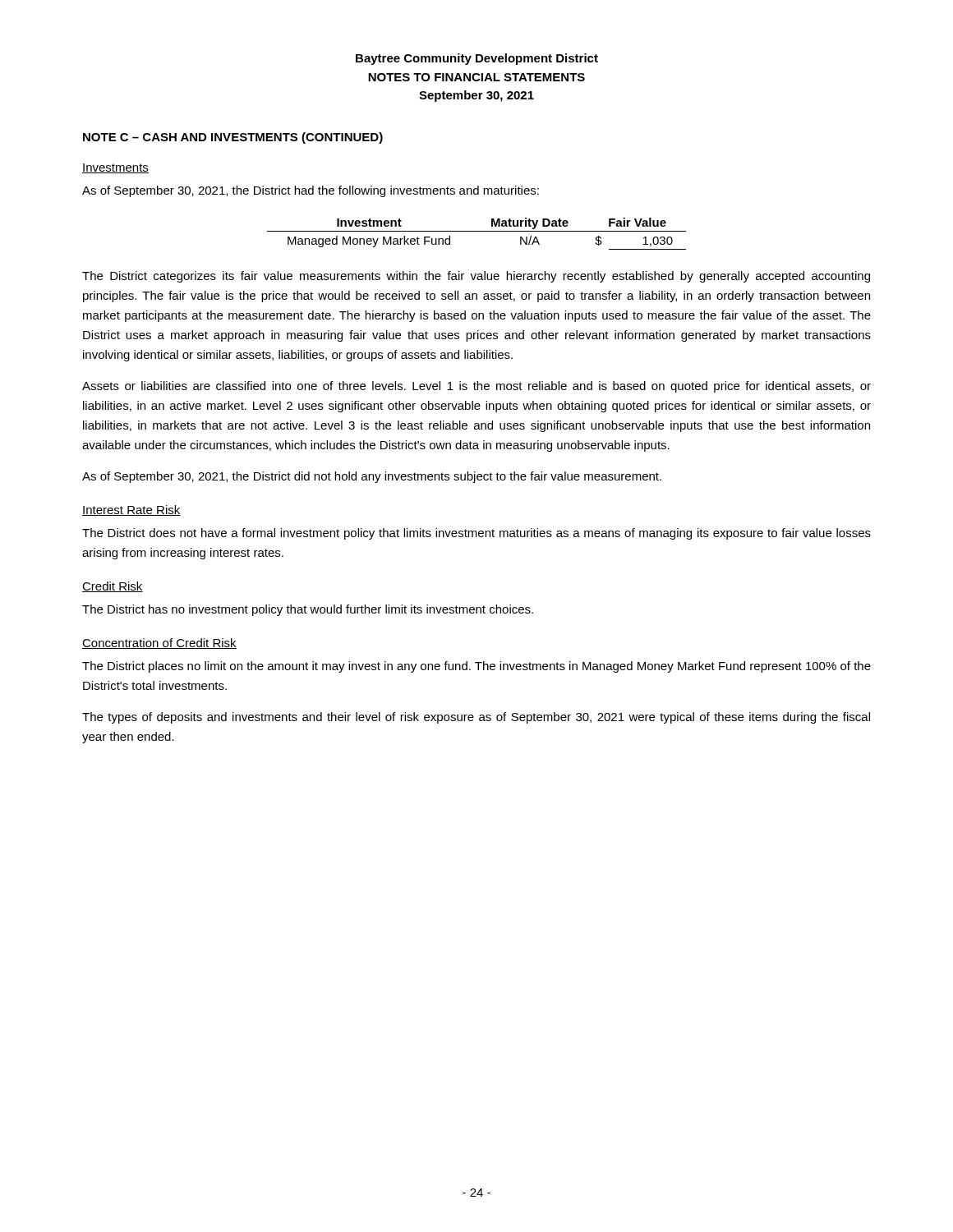This screenshot has width=953, height=1232.
Task: Click on the text with the text "Interest Rate Risk"
Action: click(131, 509)
